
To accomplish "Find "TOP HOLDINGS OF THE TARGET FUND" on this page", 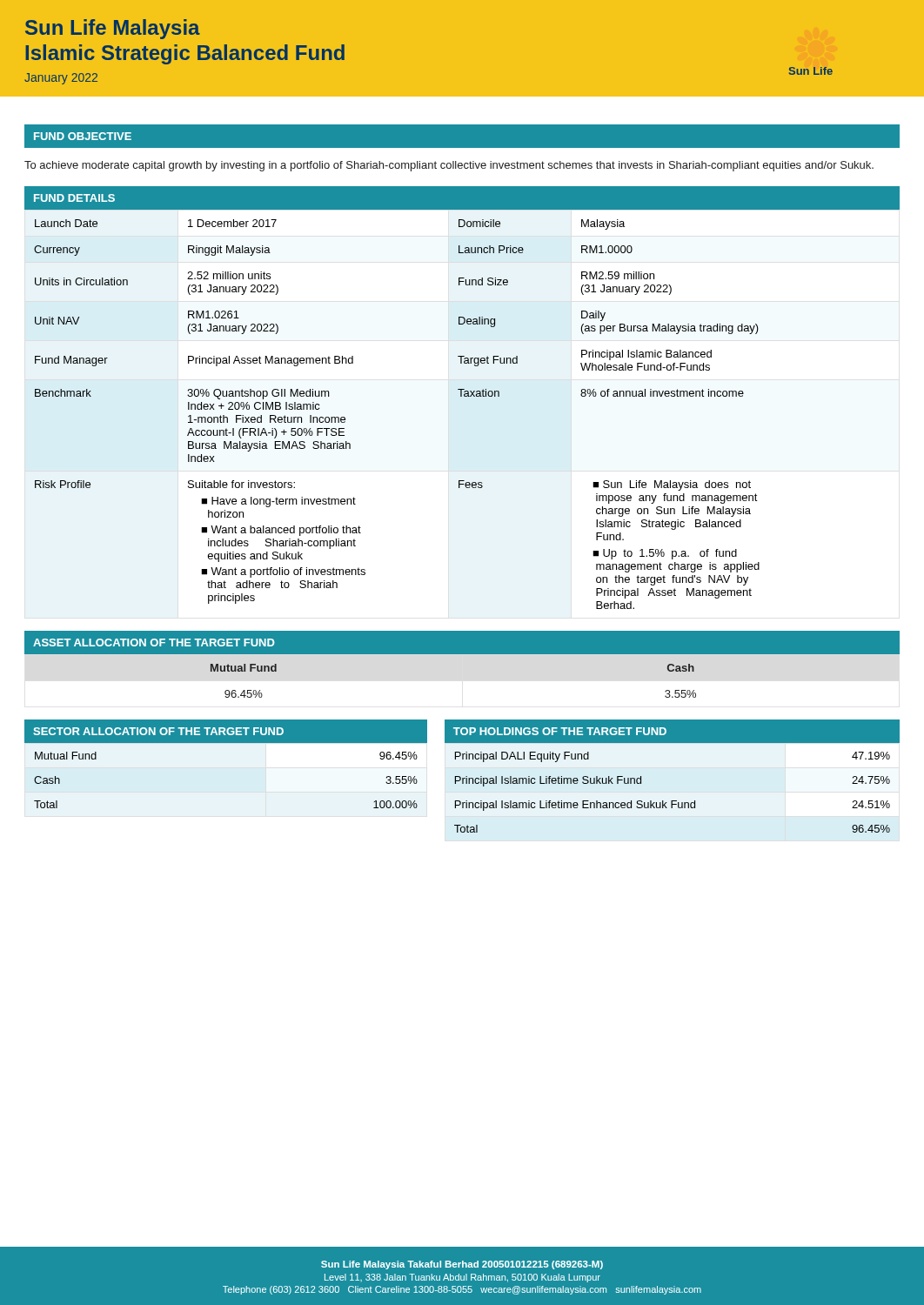I will point(560,731).
